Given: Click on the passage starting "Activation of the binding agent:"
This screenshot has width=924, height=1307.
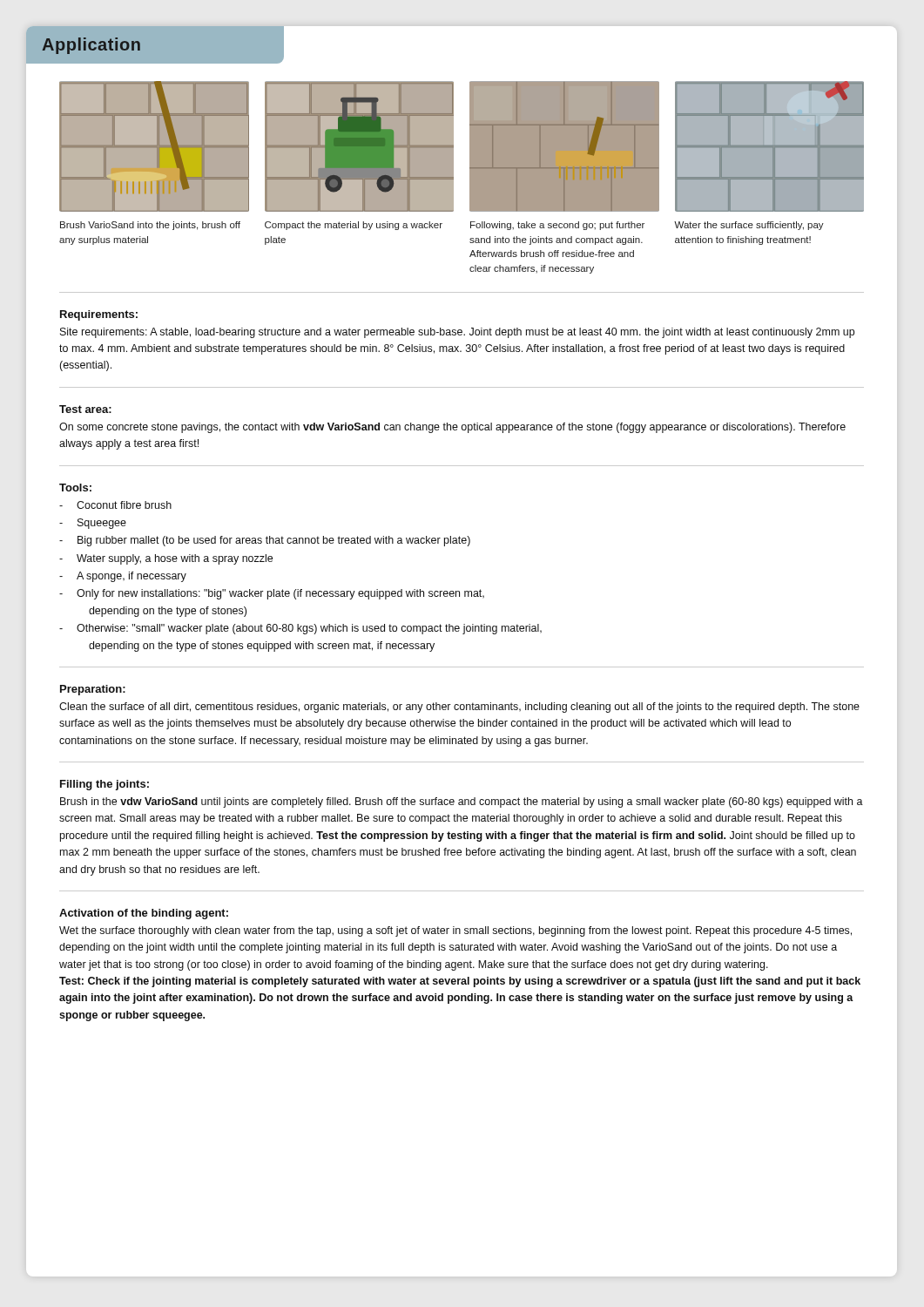Looking at the screenshot, I should pyautogui.click(x=144, y=913).
